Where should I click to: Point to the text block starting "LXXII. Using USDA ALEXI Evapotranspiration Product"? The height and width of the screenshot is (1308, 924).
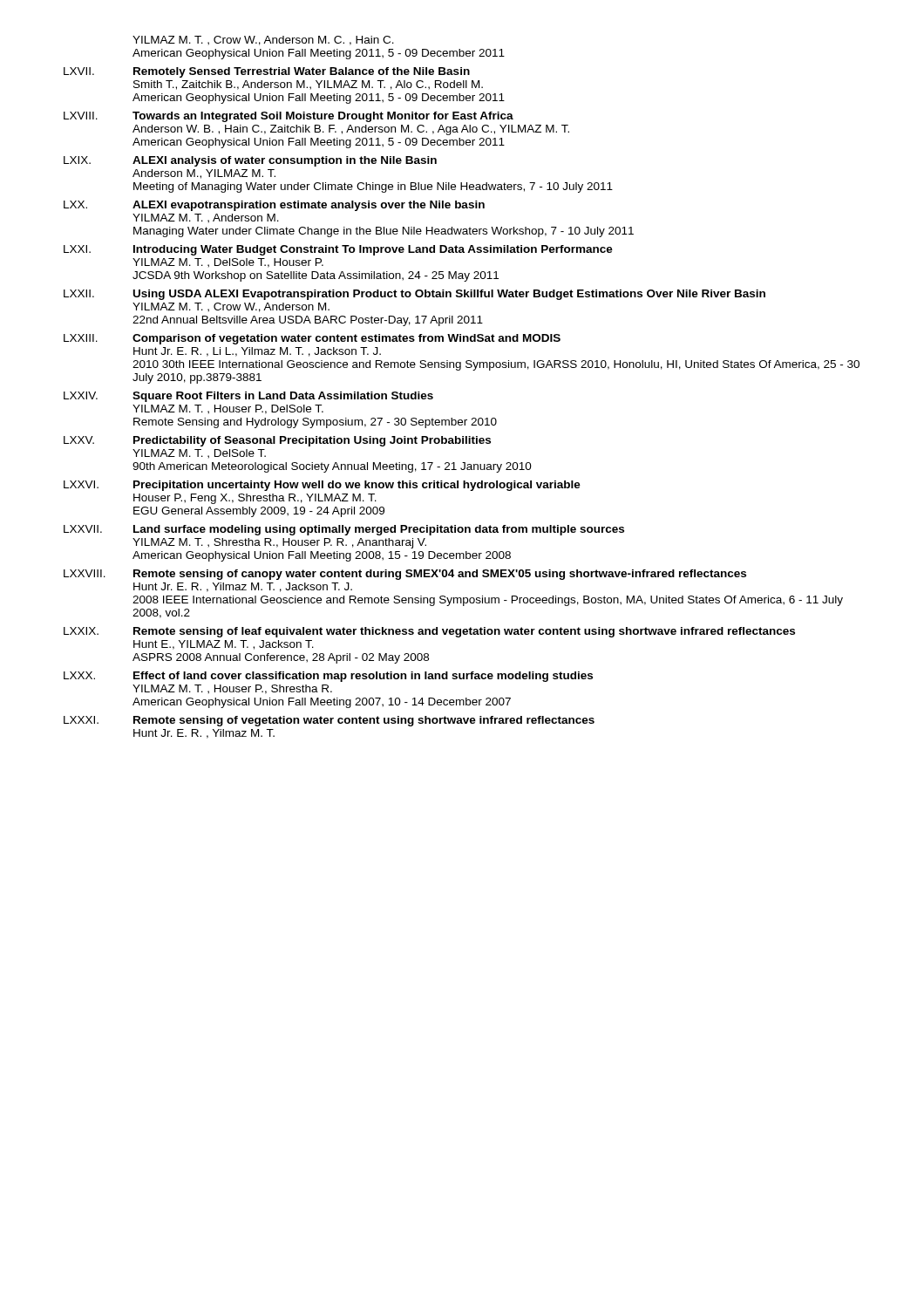coord(462,306)
